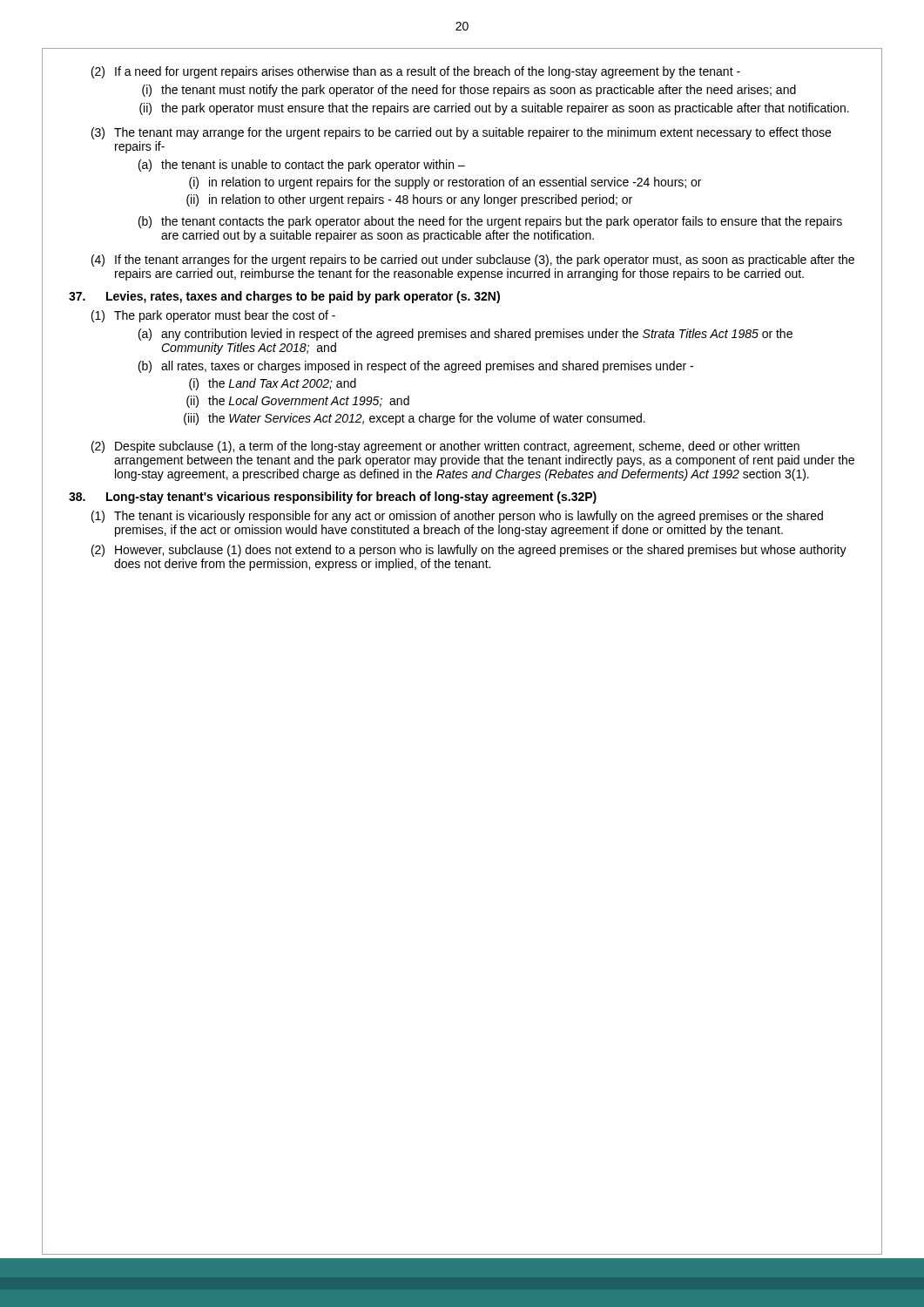Image resolution: width=924 pixels, height=1307 pixels.
Task: Find the list item that reads "(2) Despite subclause"
Action: tap(462, 460)
